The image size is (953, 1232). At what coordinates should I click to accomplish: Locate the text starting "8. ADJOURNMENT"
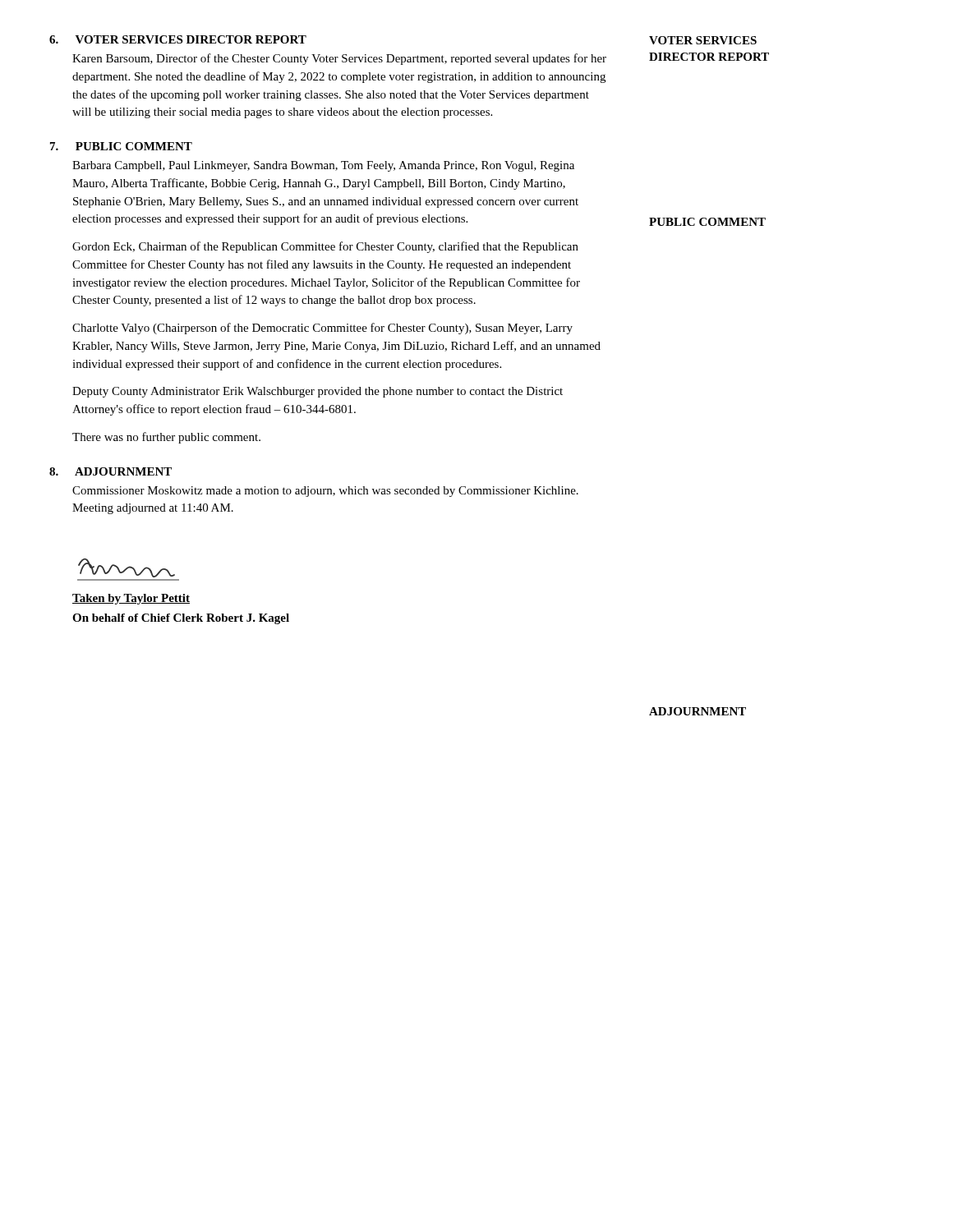111,471
